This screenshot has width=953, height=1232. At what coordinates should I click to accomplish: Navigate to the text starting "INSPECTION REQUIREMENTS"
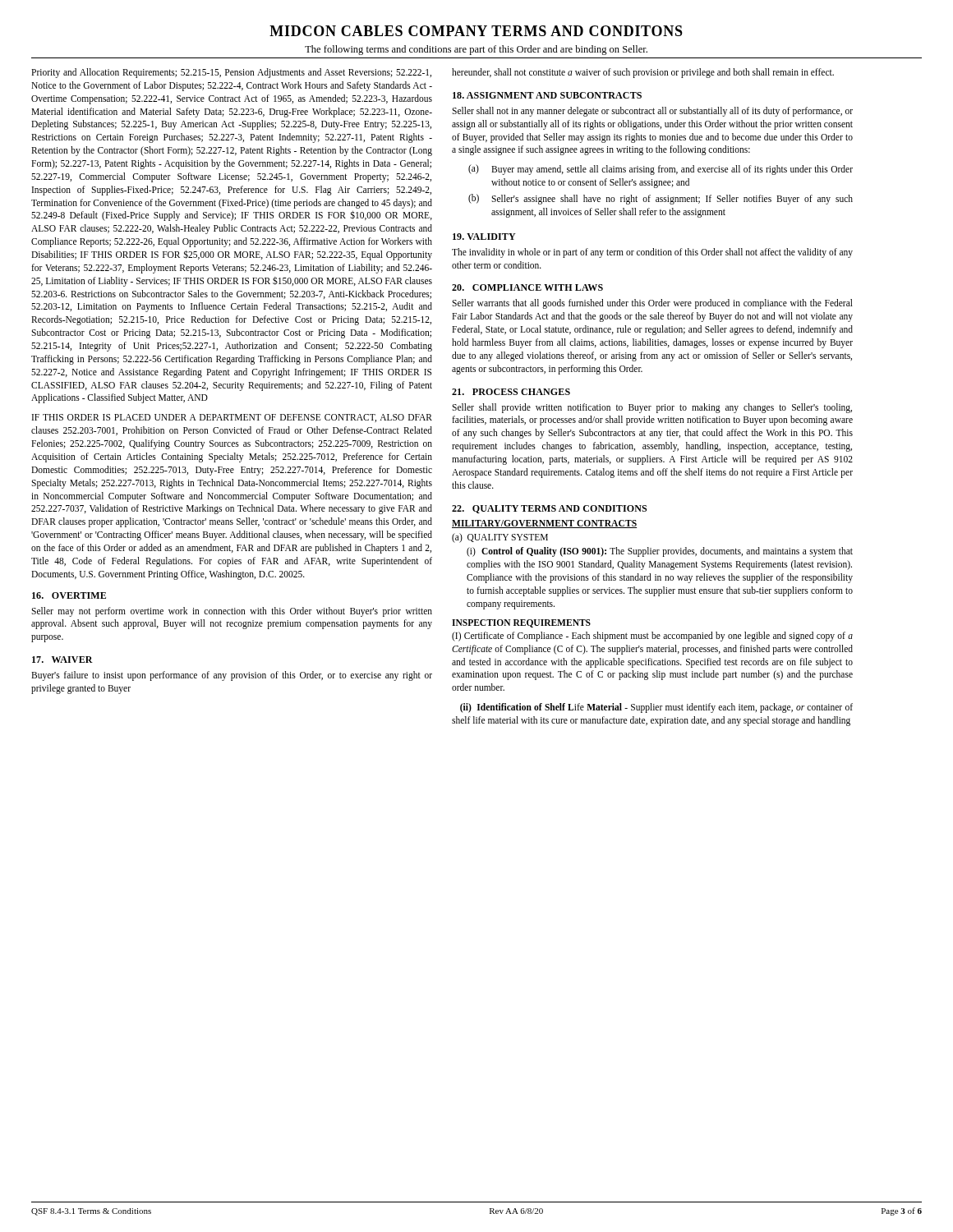point(652,622)
